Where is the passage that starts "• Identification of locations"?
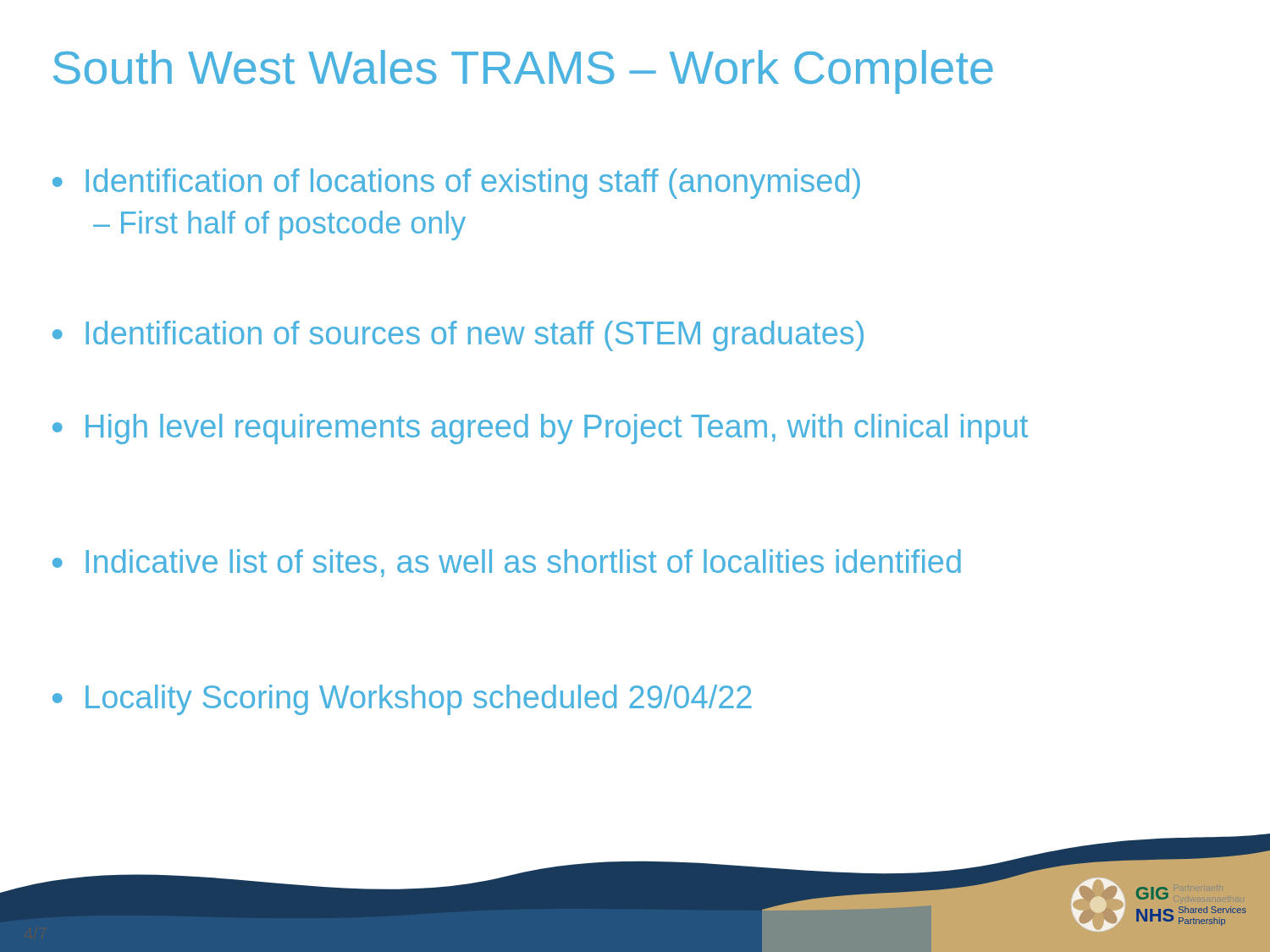Image resolution: width=1270 pixels, height=952 pixels. click(610, 202)
